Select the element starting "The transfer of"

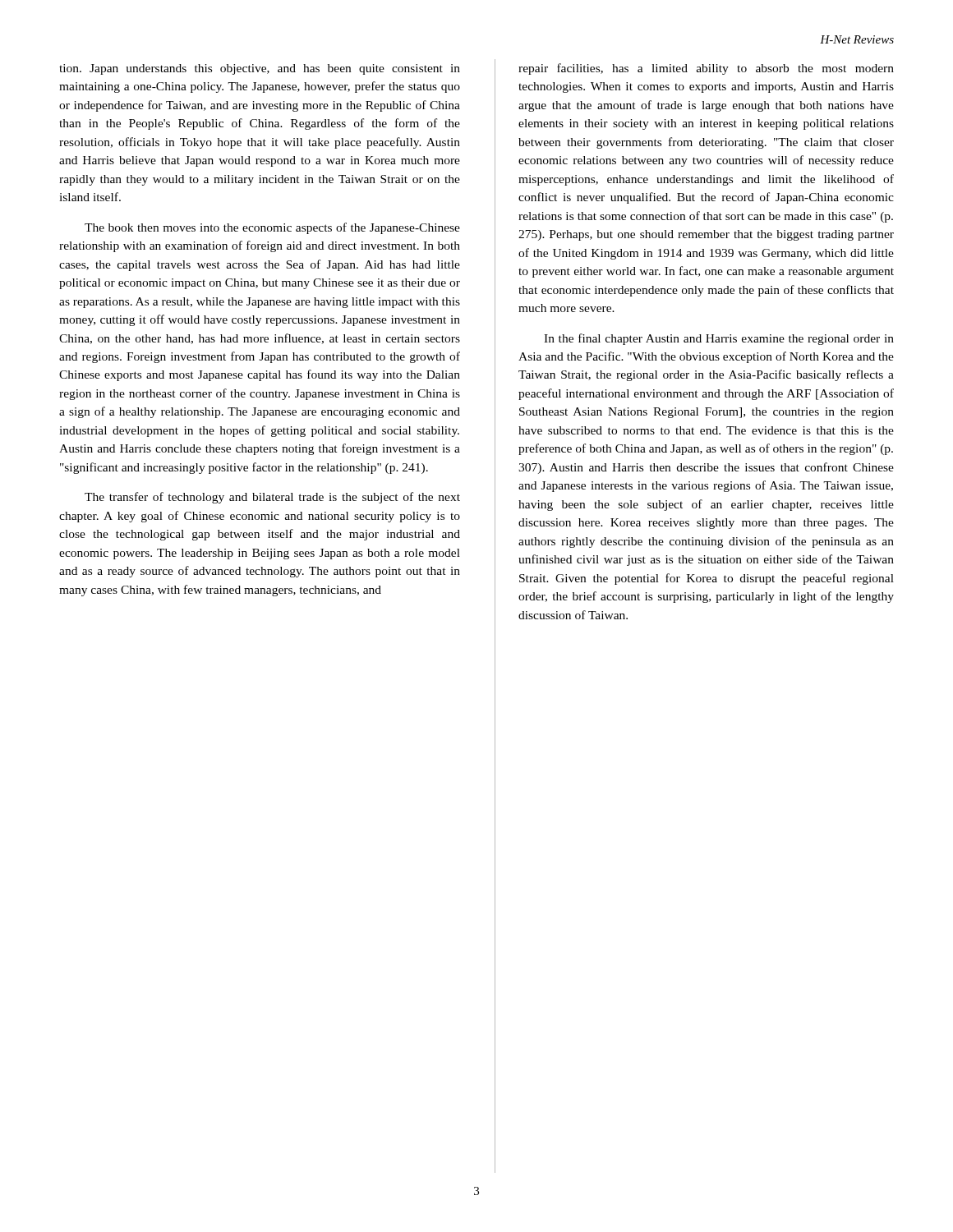coord(260,543)
